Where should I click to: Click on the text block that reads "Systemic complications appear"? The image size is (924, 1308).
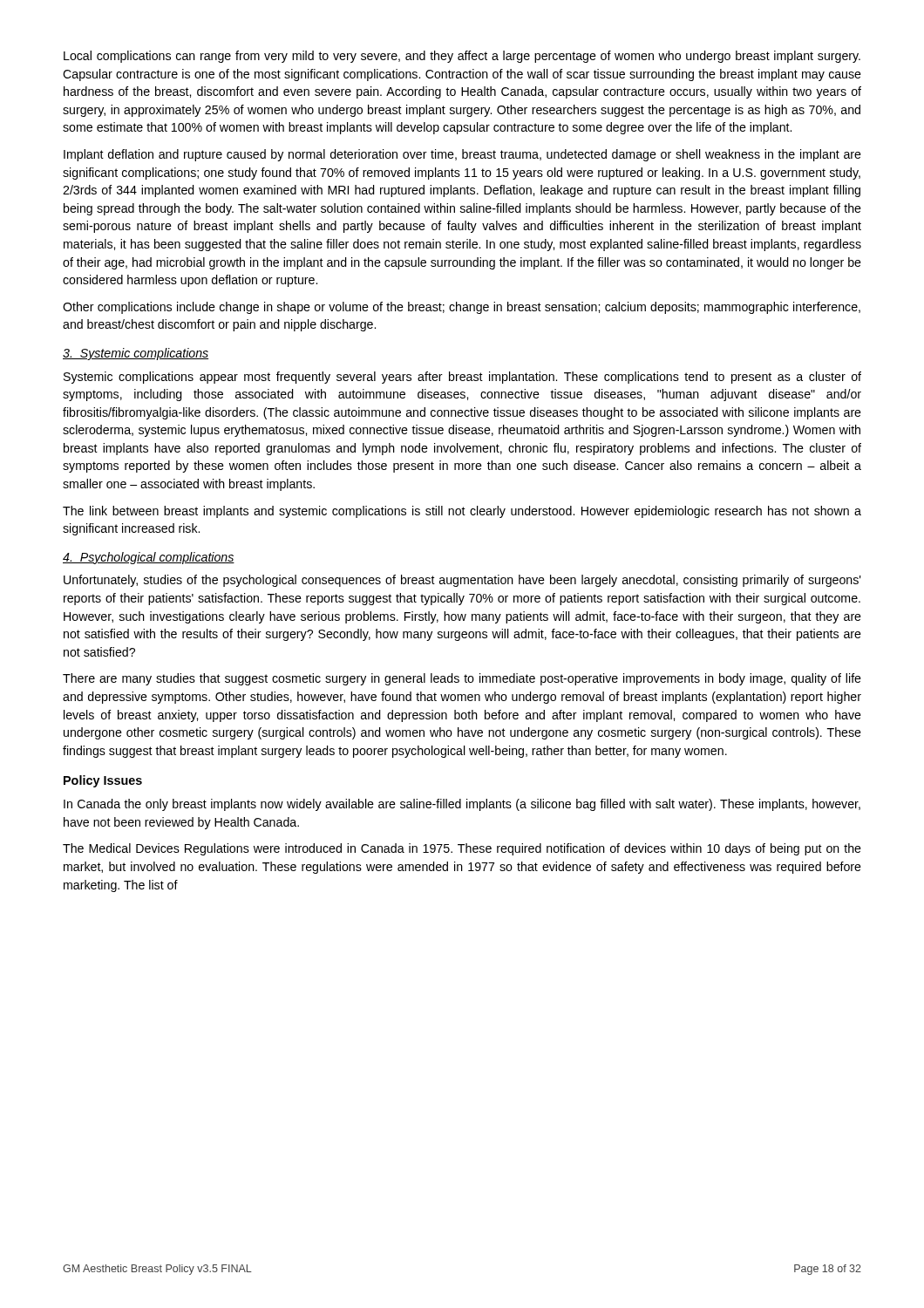click(x=462, y=430)
